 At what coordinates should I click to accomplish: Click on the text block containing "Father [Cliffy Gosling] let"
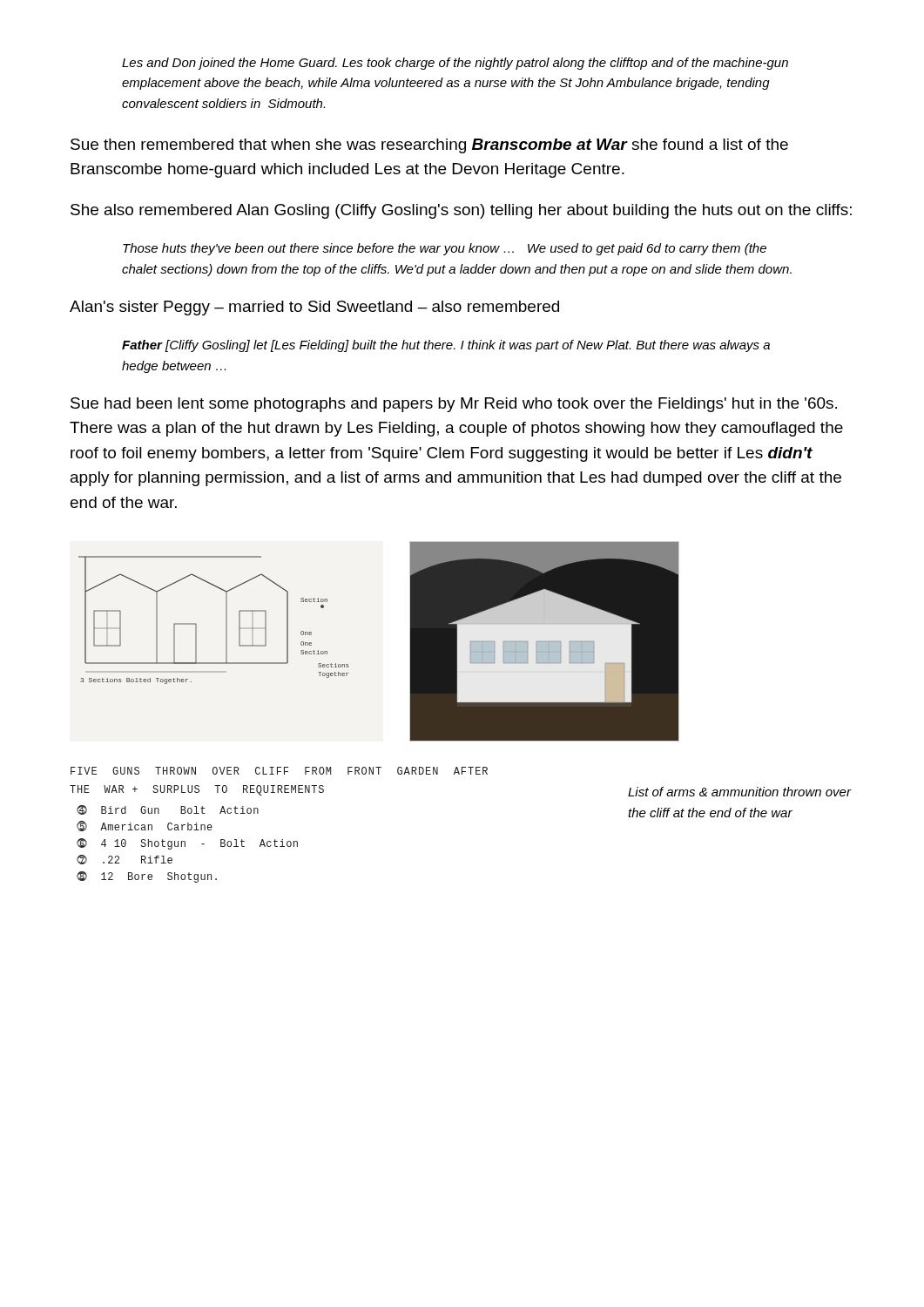(x=446, y=355)
